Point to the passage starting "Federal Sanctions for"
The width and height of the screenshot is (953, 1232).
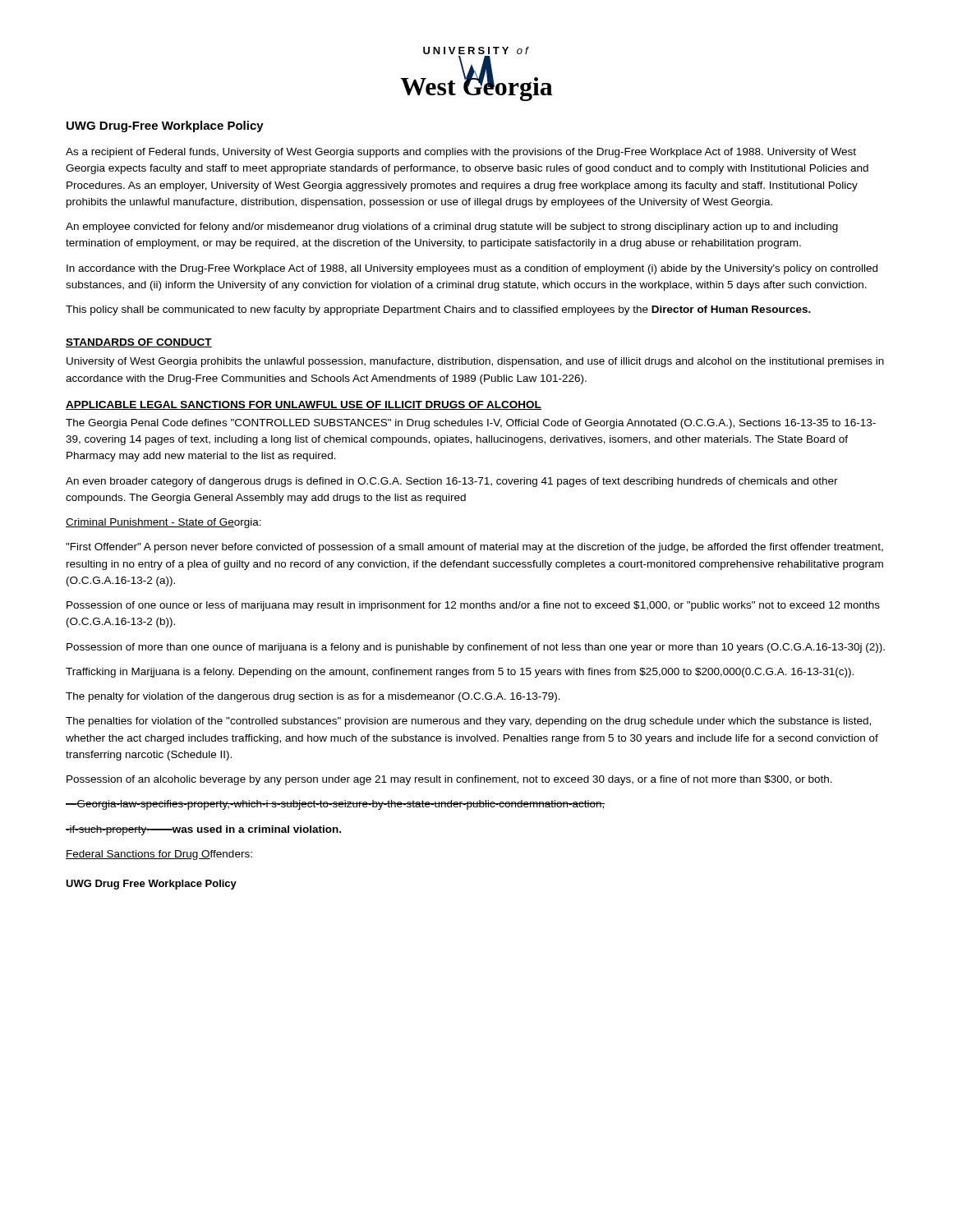point(159,855)
